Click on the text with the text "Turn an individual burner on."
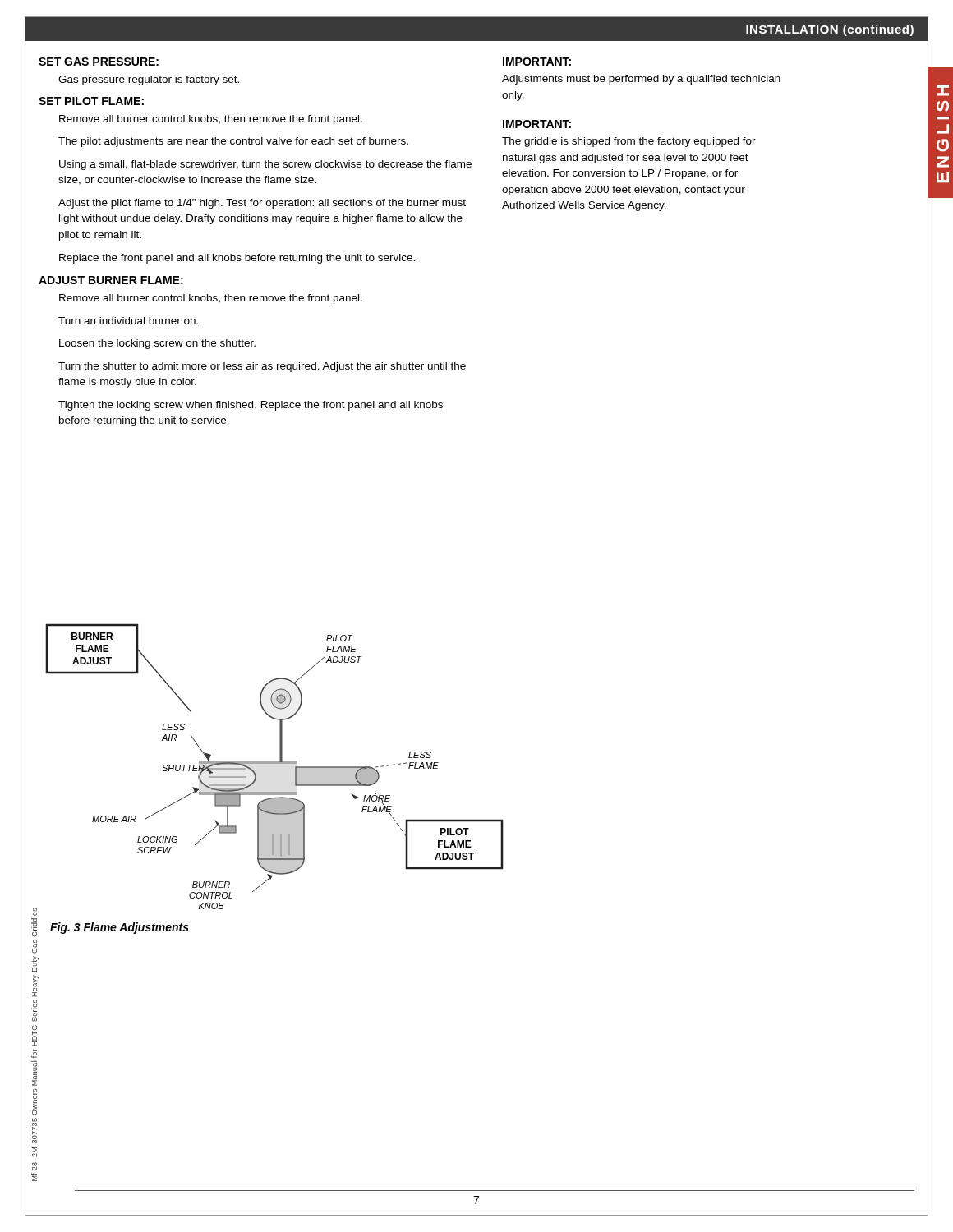 (129, 320)
